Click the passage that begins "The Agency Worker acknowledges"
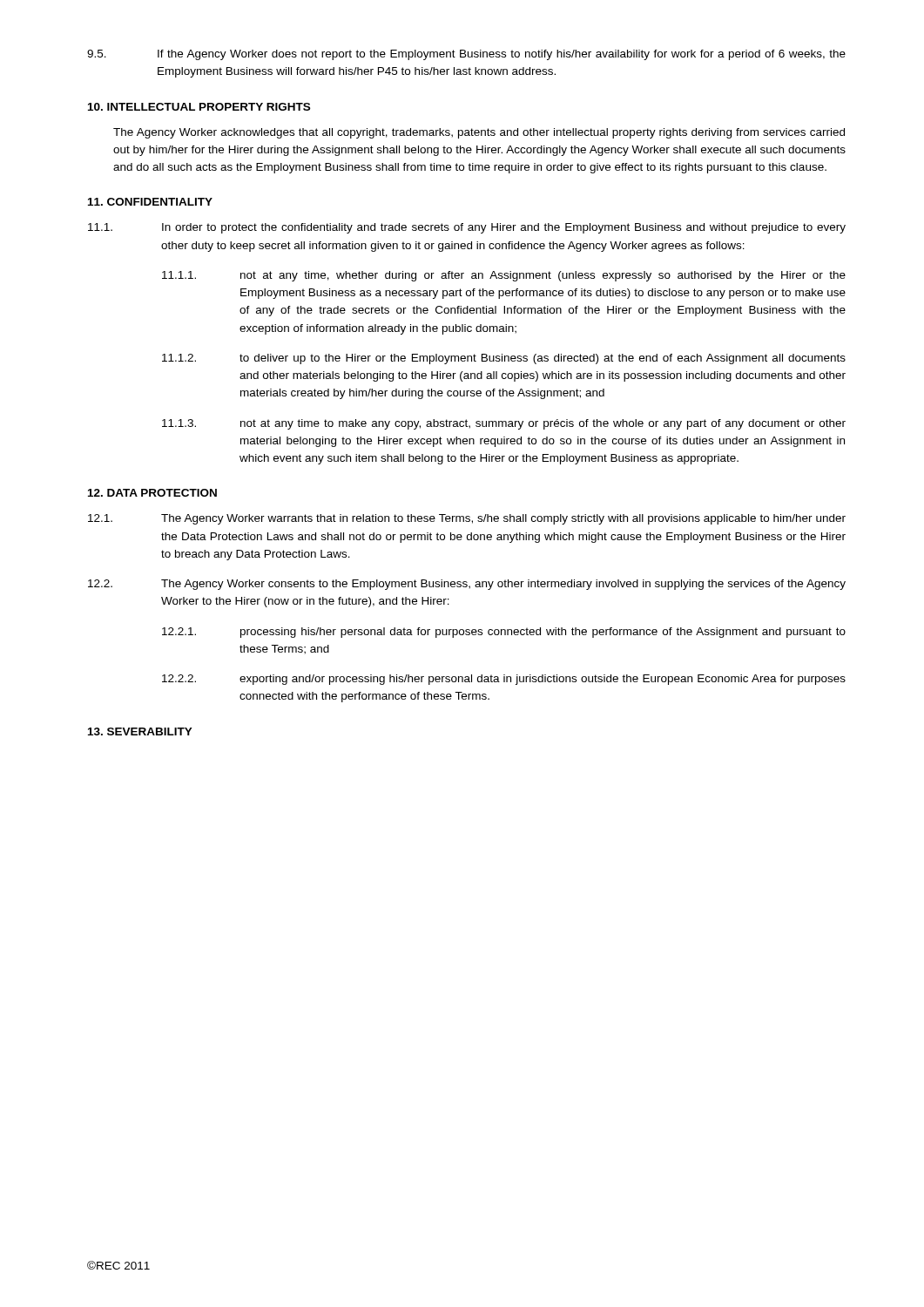The image size is (924, 1307). [479, 149]
